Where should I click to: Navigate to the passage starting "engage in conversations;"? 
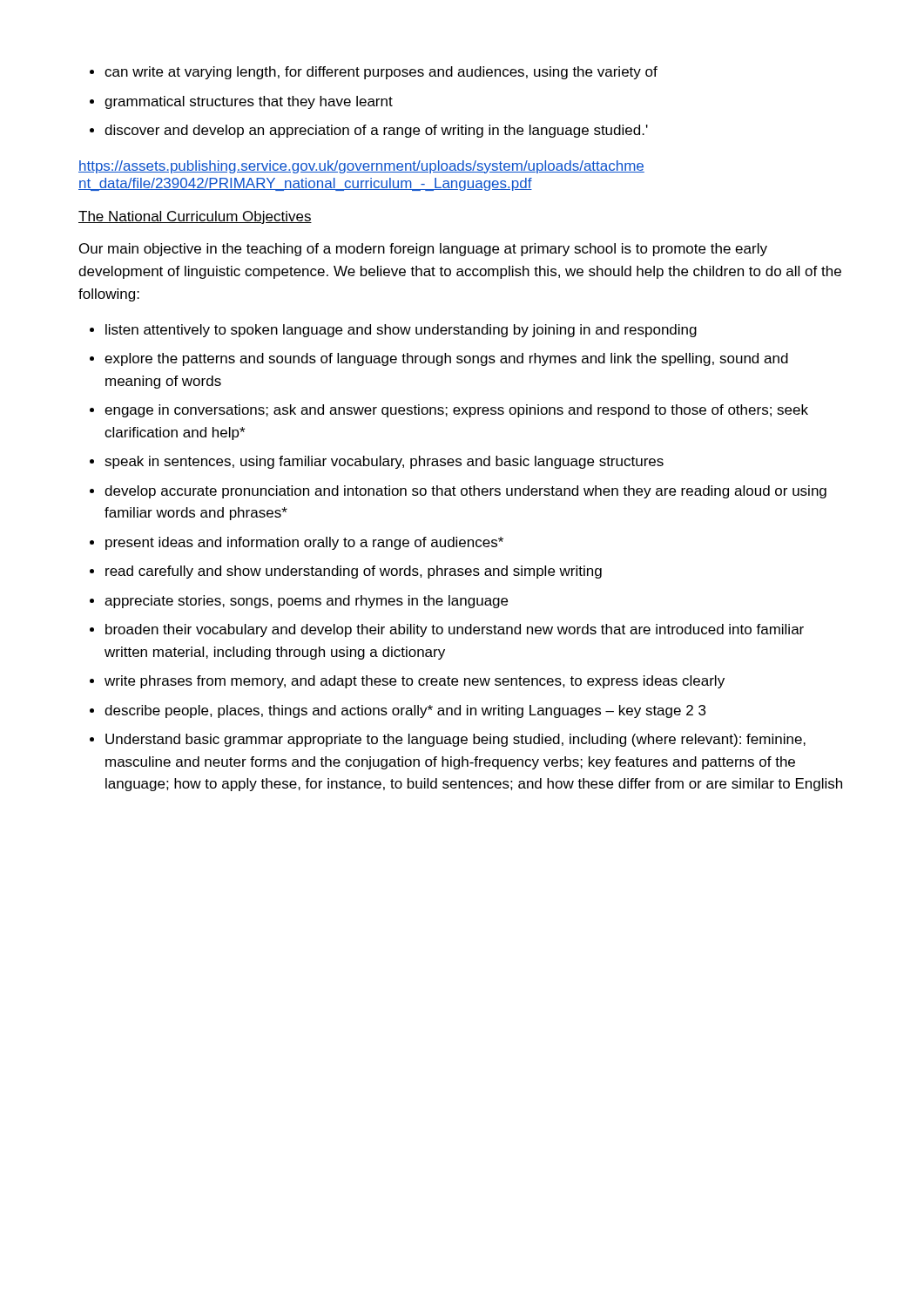475,421
